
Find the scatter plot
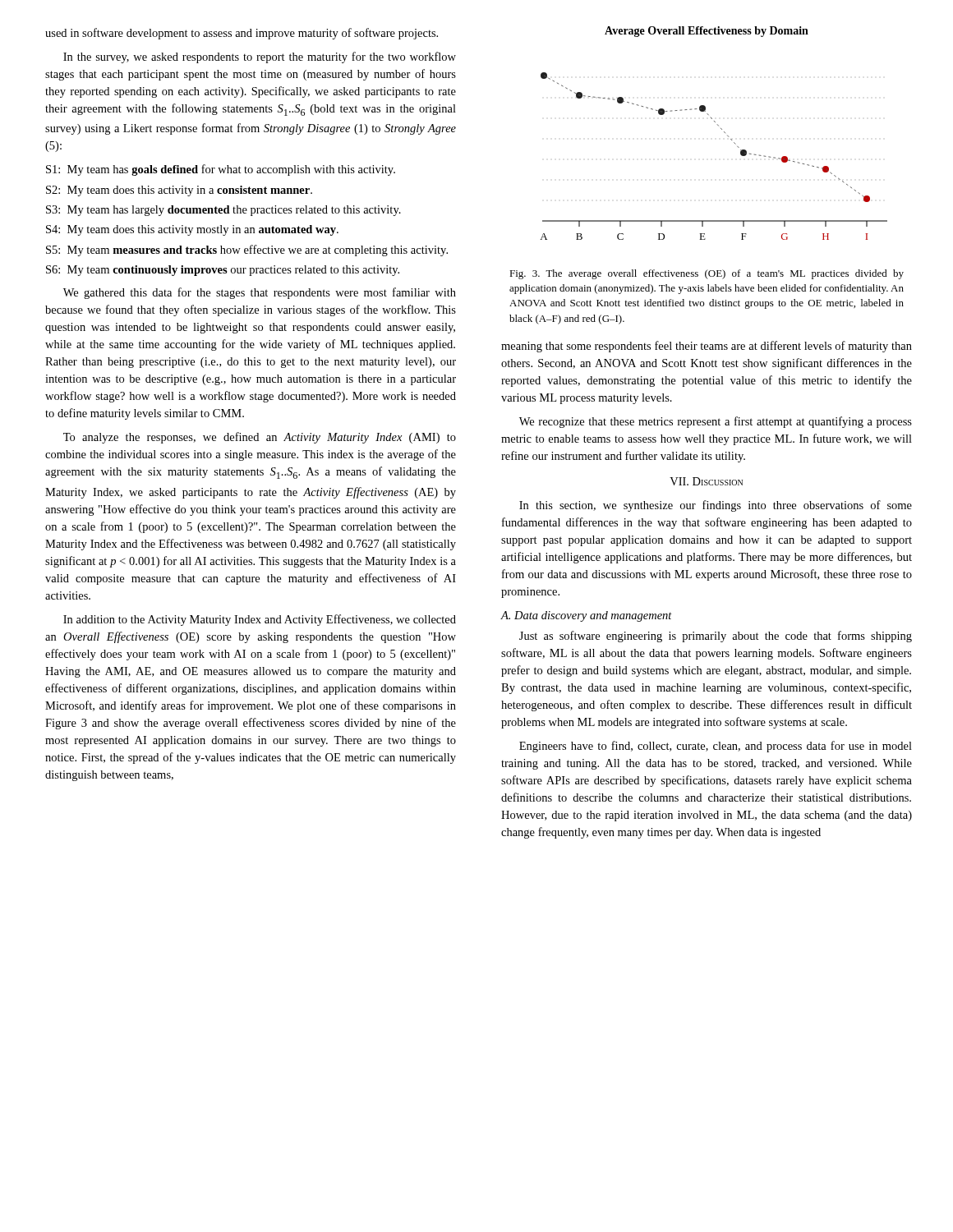pyautogui.click(x=707, y=153)
